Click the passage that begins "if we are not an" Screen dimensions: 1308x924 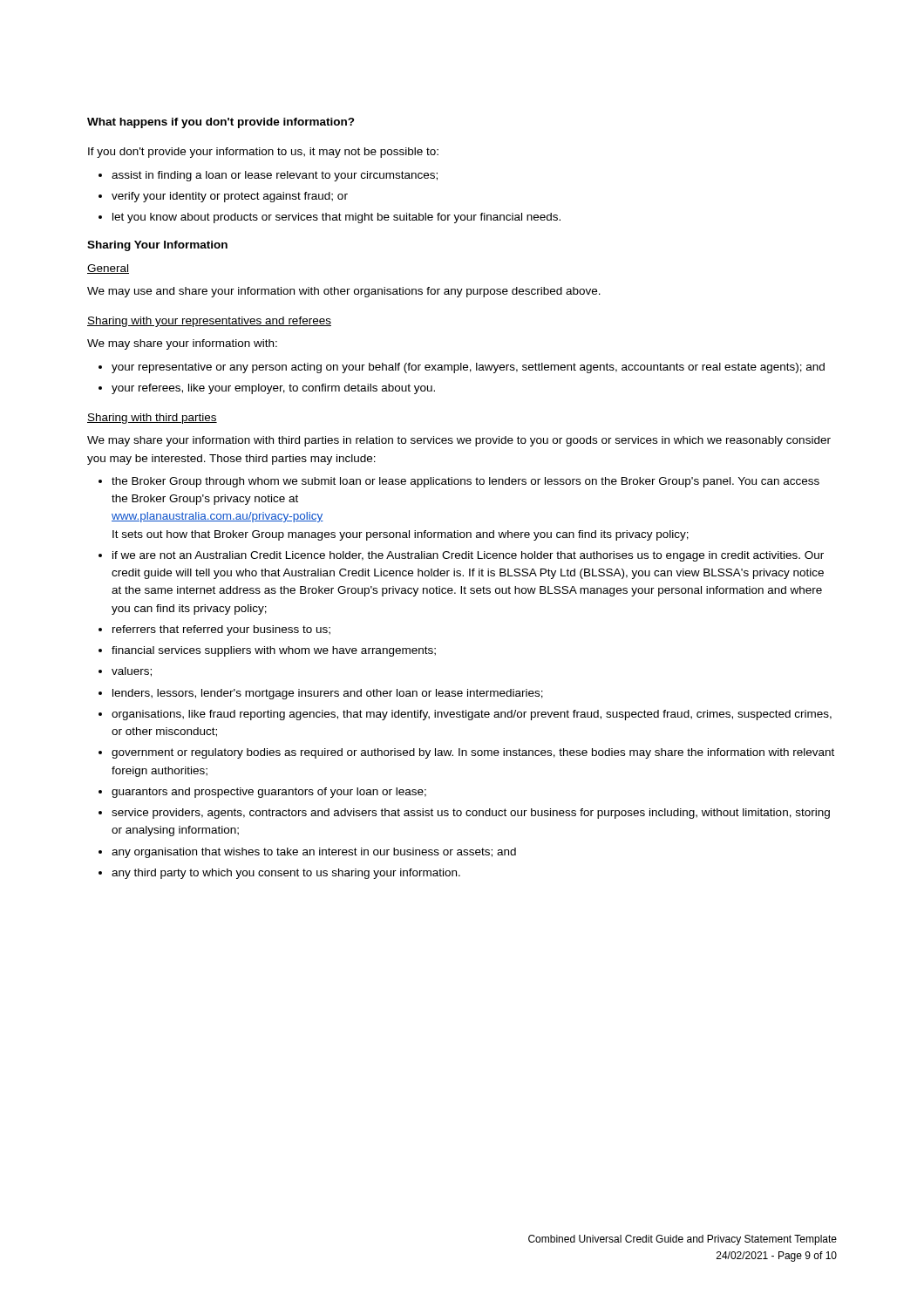[x=462, y=582]
